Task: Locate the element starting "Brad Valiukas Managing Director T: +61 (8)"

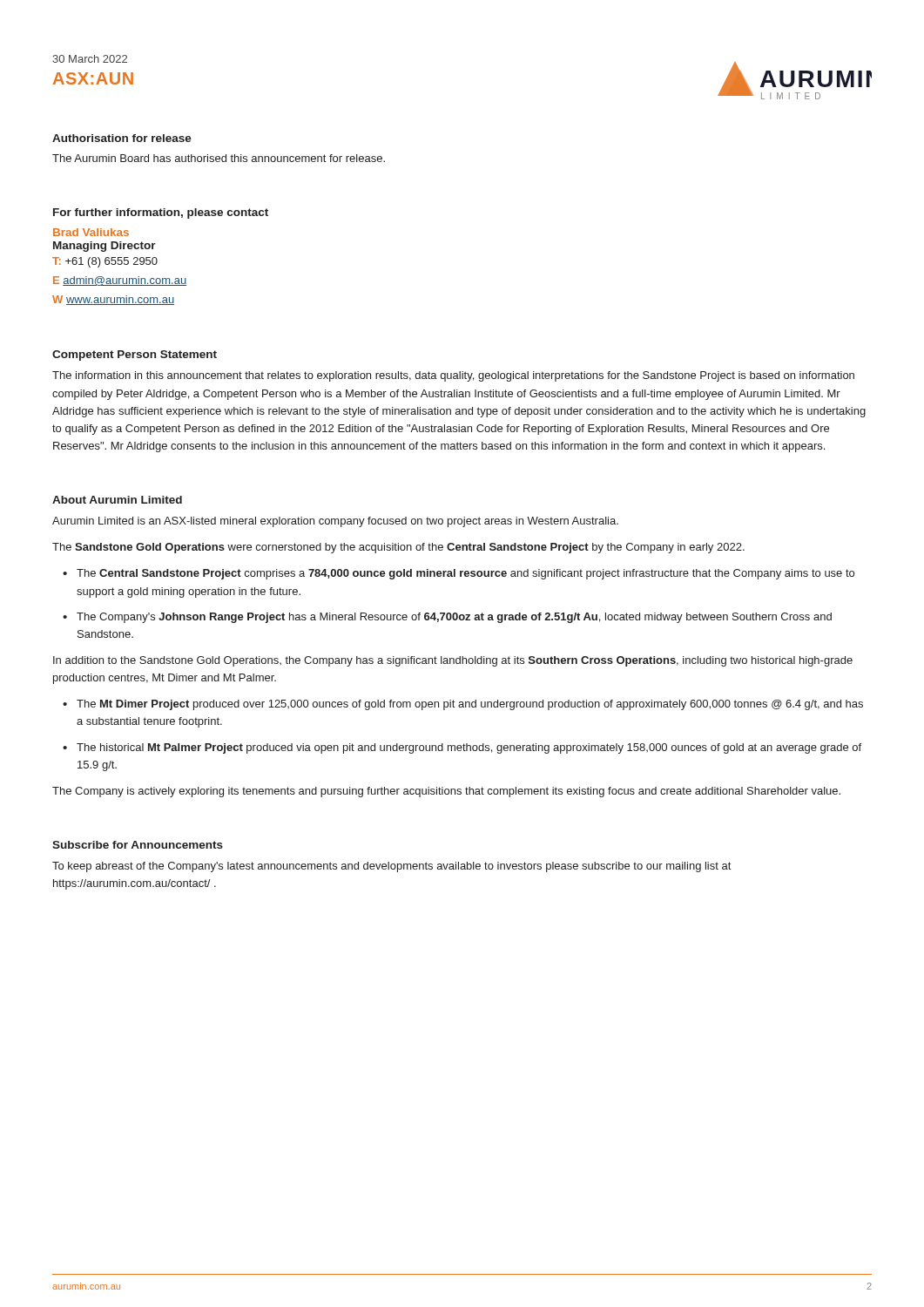Action: [91, 232]
